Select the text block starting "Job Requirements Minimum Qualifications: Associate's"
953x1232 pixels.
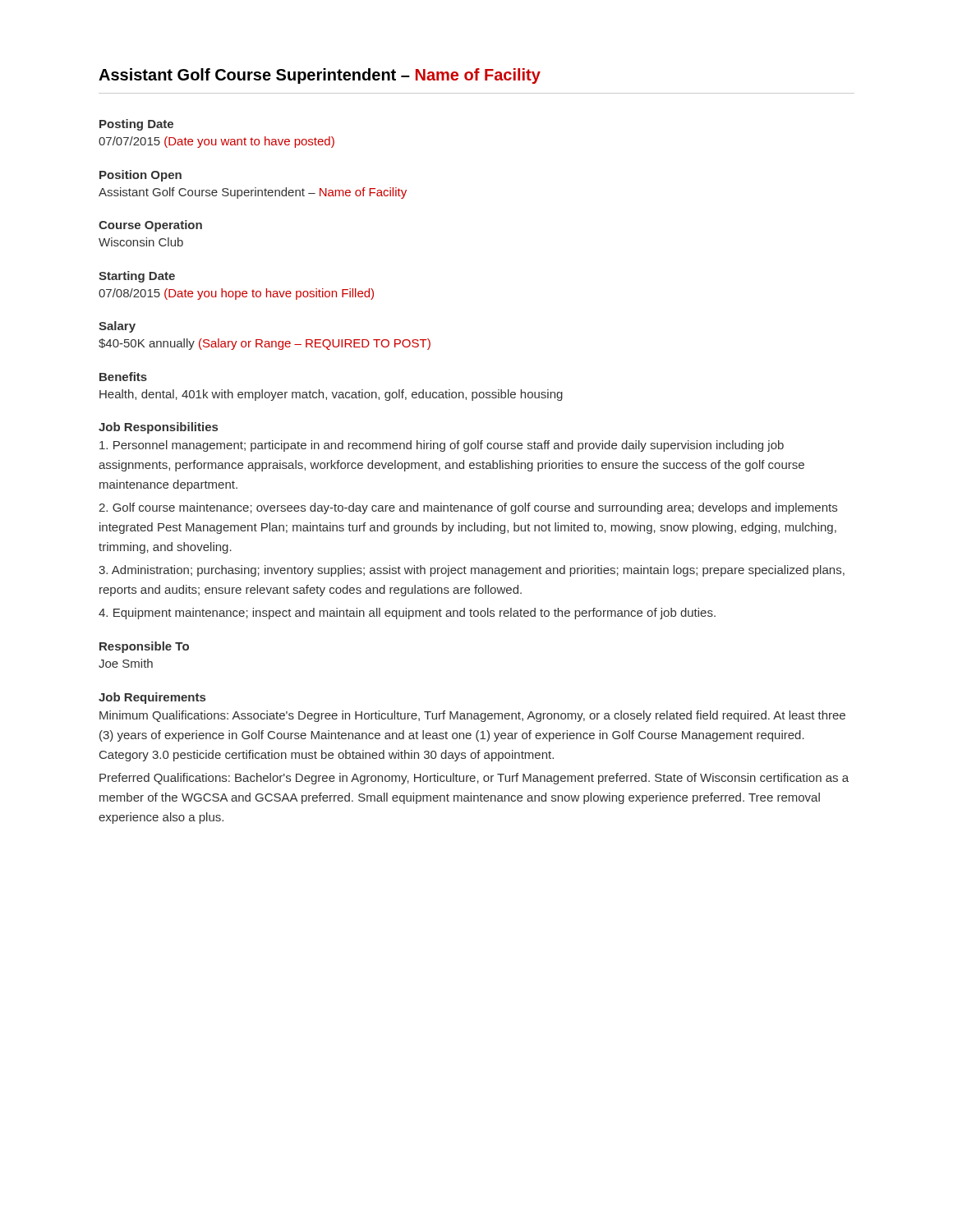(476, 758)
